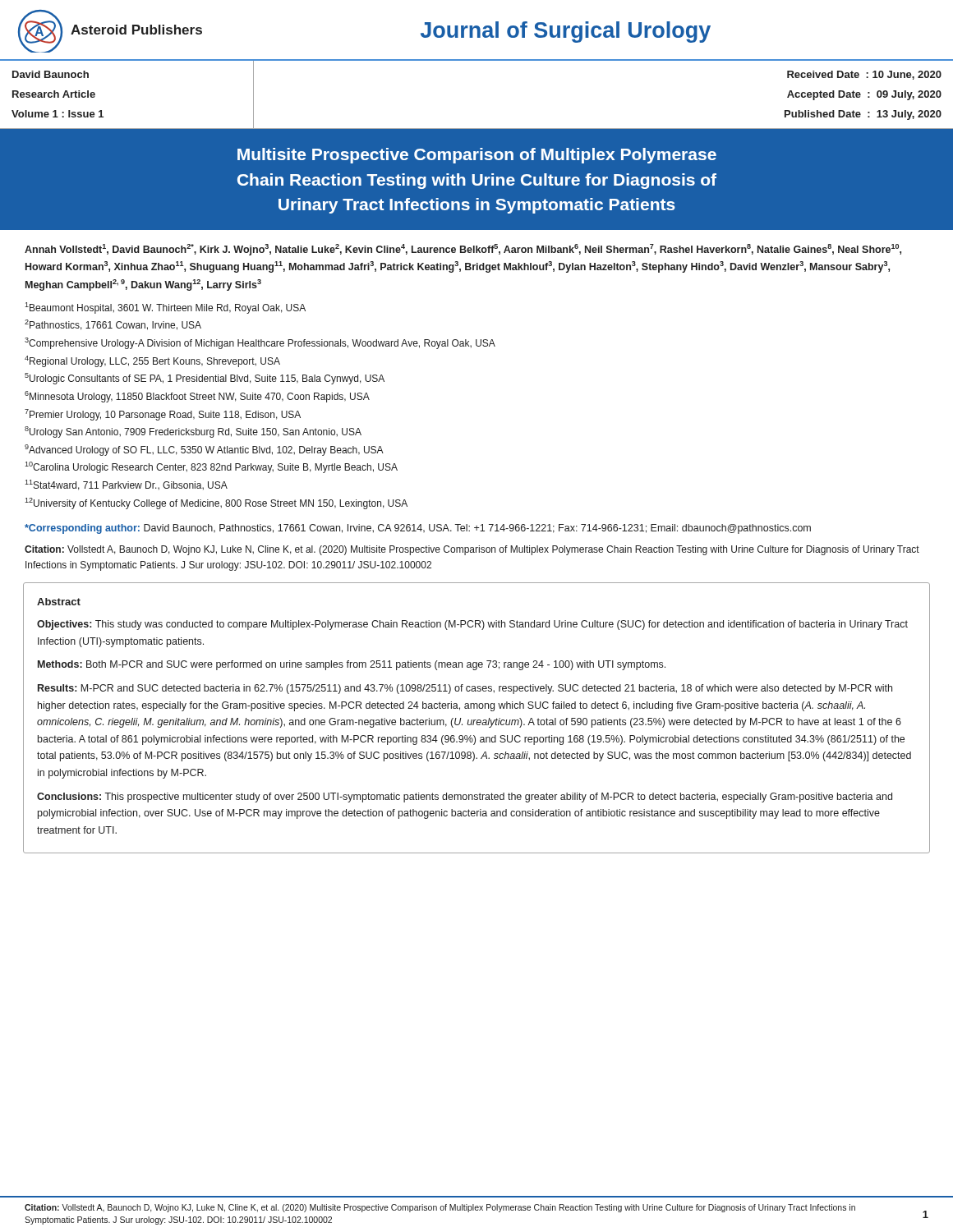Locate the list item that reads "12University of Kentucky College"
Viewport: 953px width, 1232px height.
216,502
